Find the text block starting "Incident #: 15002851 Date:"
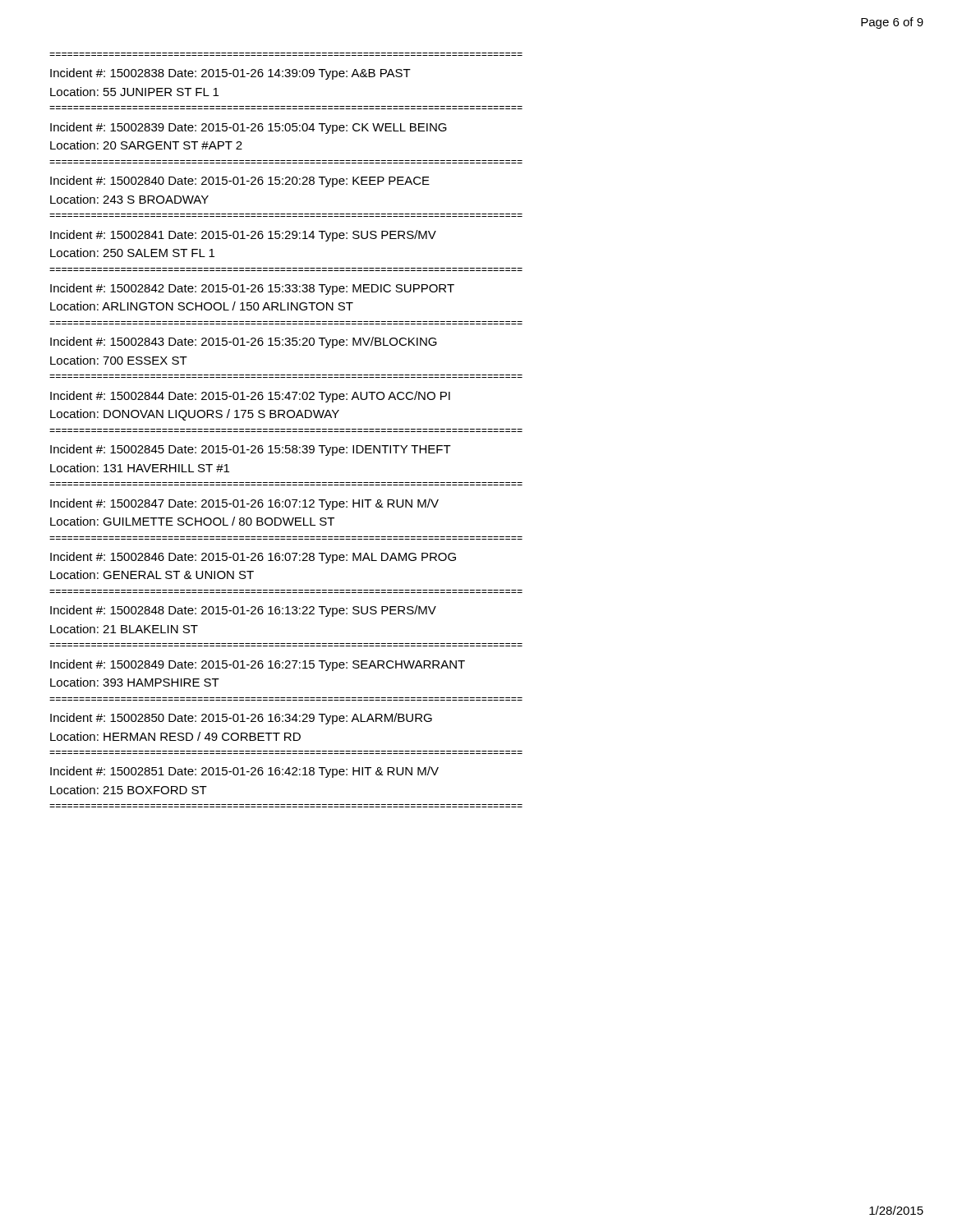953x1232 pixels. 244,772
